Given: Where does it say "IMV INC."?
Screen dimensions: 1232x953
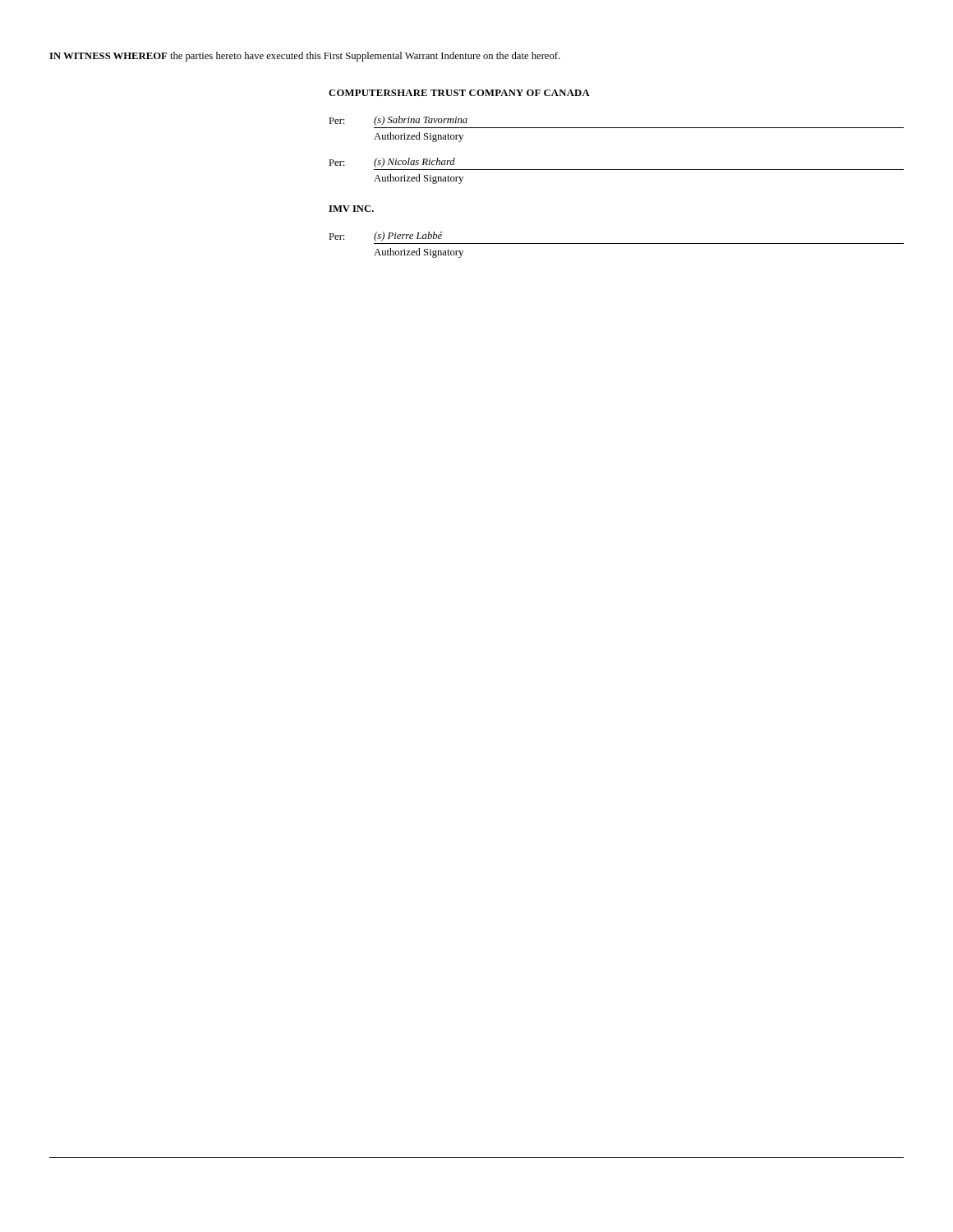Looking at the screenshot, I should coord(351,208).
